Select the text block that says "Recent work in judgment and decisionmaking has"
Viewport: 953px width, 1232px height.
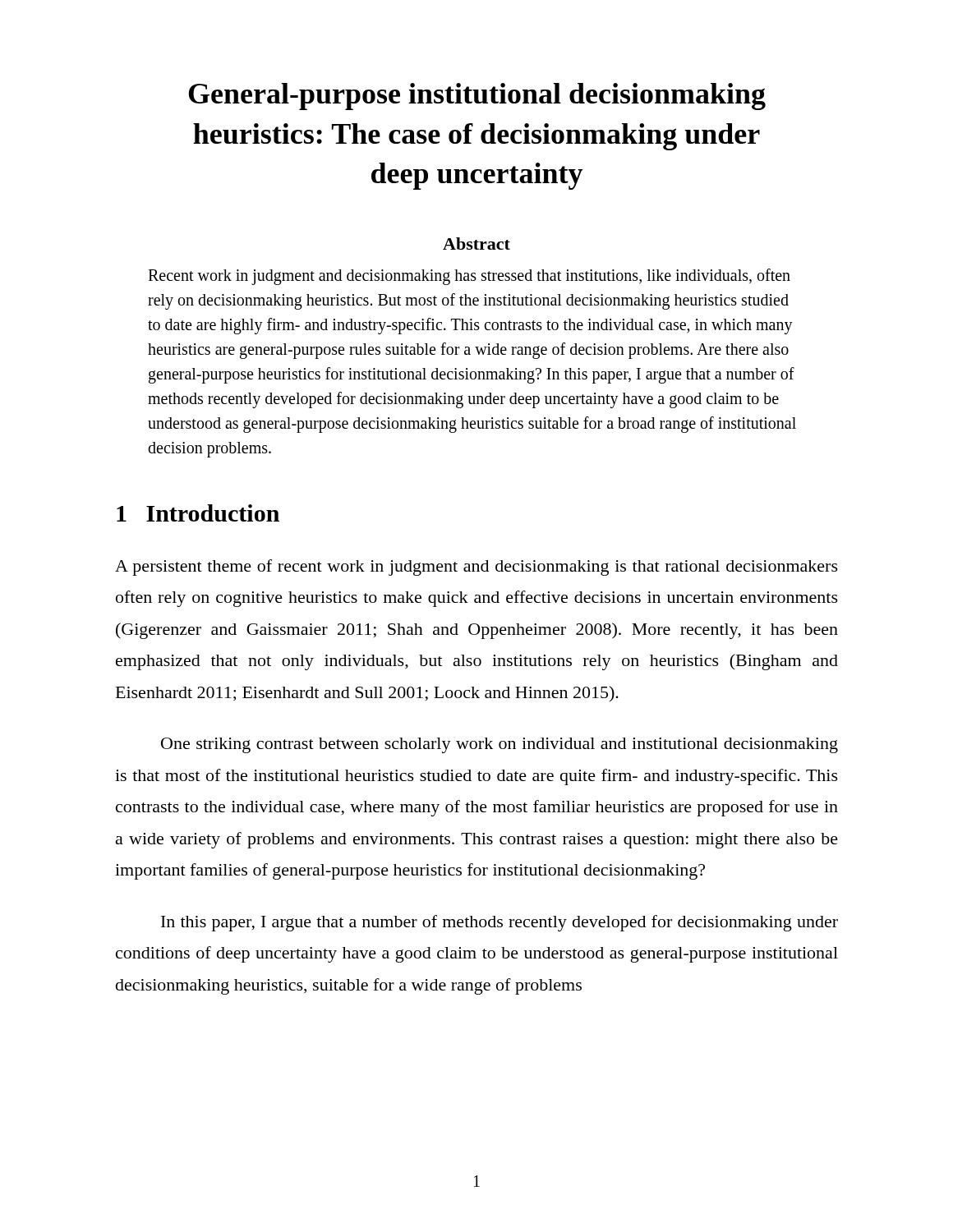pyautogui.click(x=472, y=361)
